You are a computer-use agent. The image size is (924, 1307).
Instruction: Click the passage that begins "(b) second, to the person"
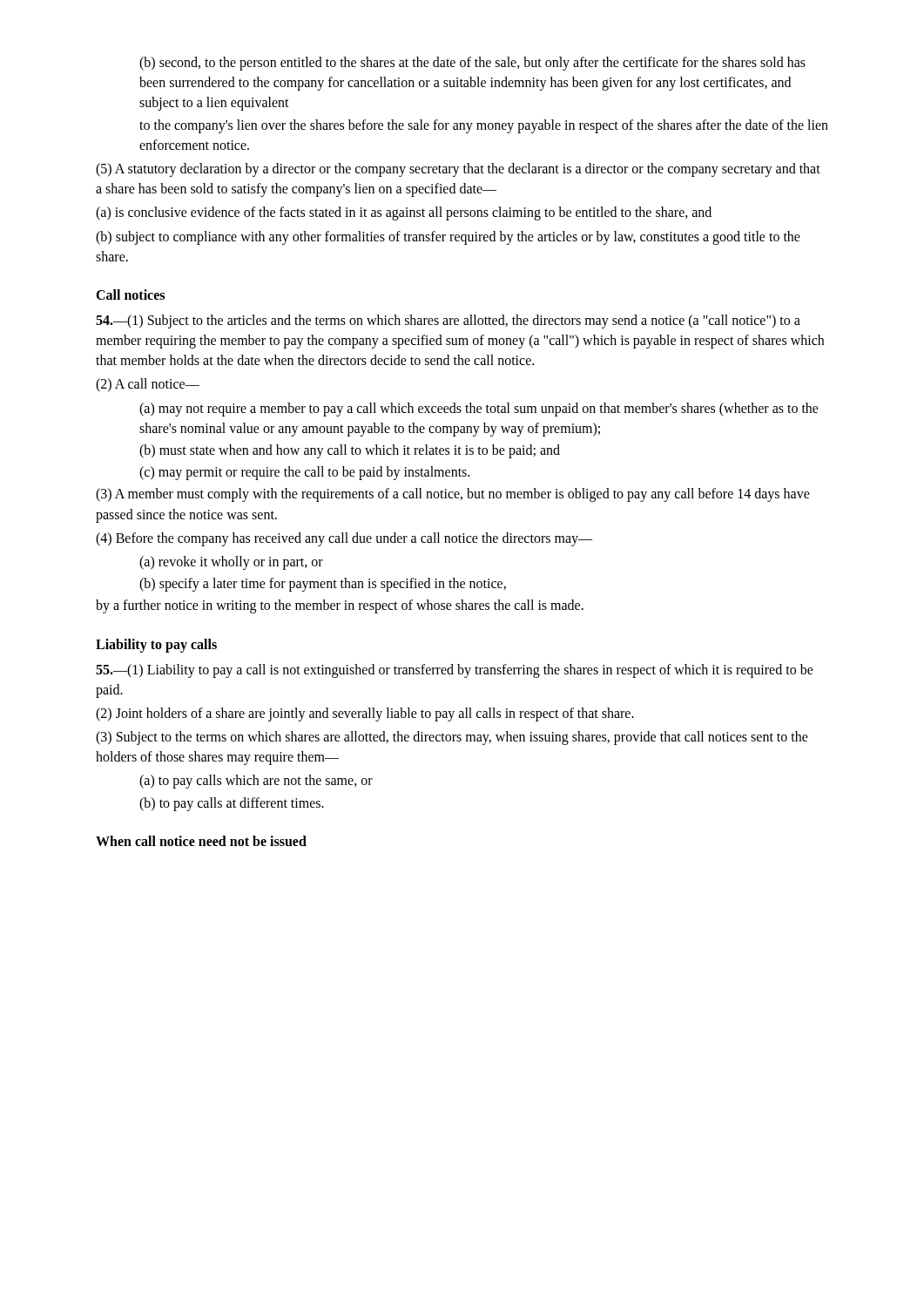(472, 64)
